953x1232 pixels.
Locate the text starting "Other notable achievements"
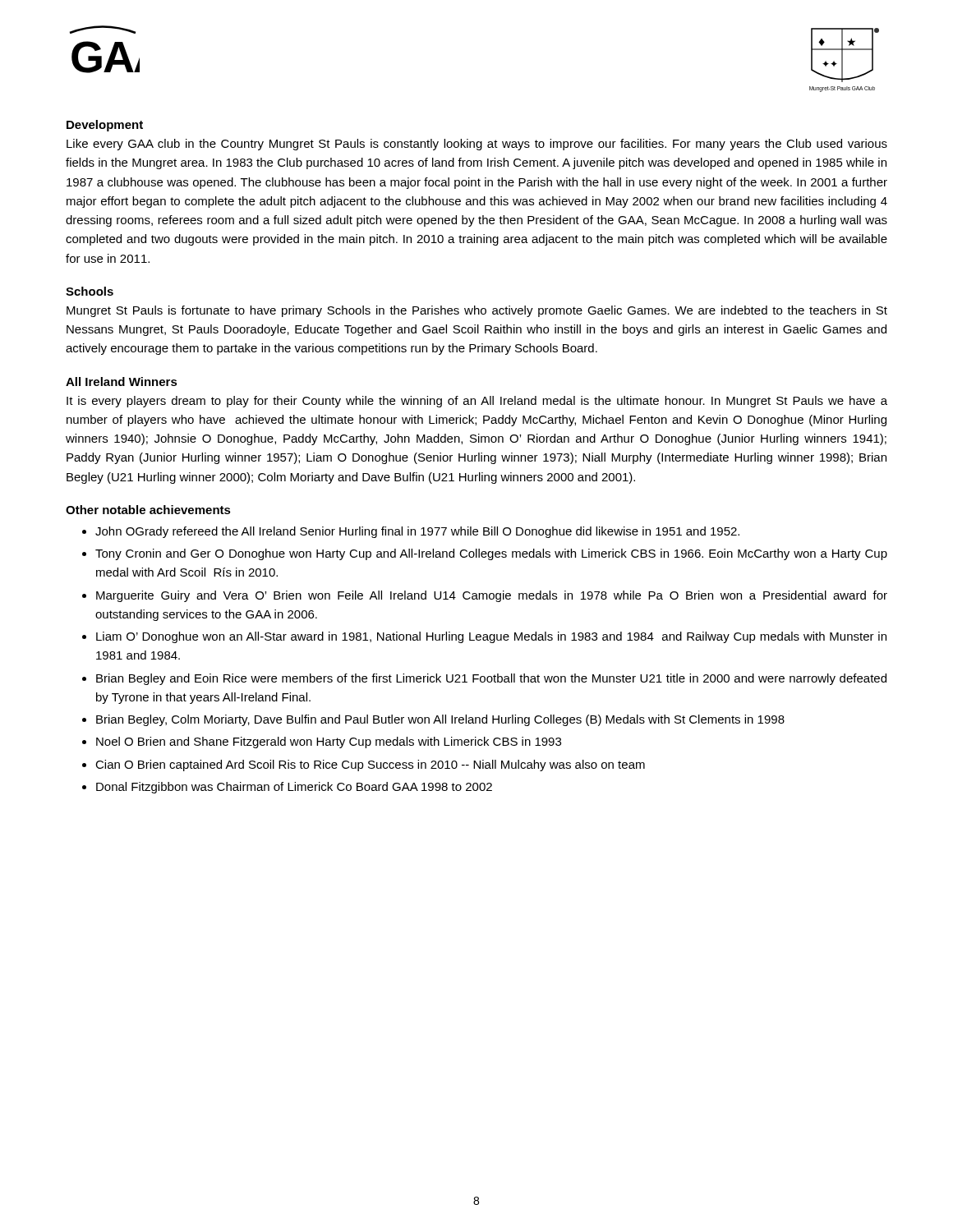[148, 509]
